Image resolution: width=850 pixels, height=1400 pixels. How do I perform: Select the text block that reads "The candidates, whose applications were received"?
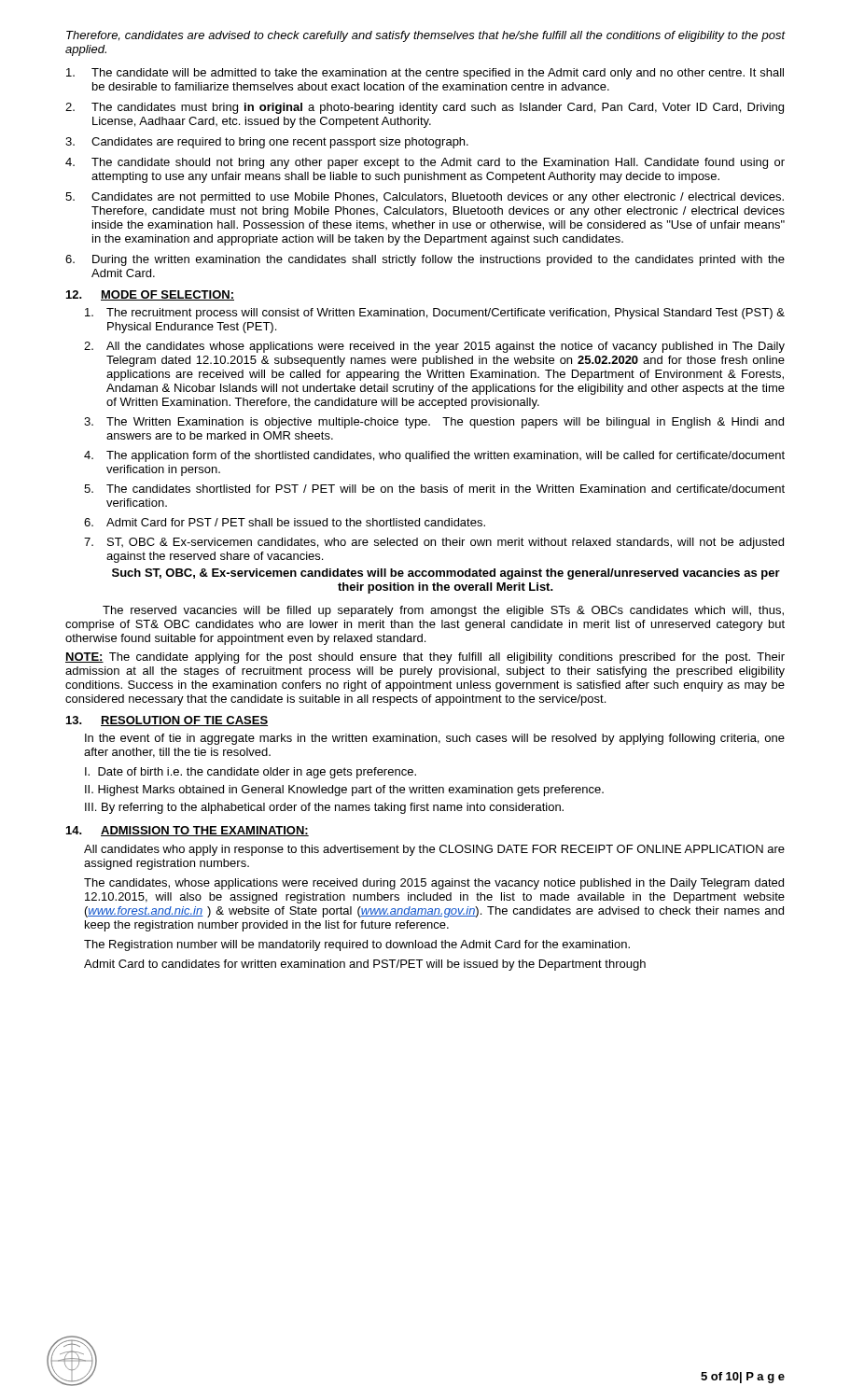pyautogui.click(x=434, y=903)
